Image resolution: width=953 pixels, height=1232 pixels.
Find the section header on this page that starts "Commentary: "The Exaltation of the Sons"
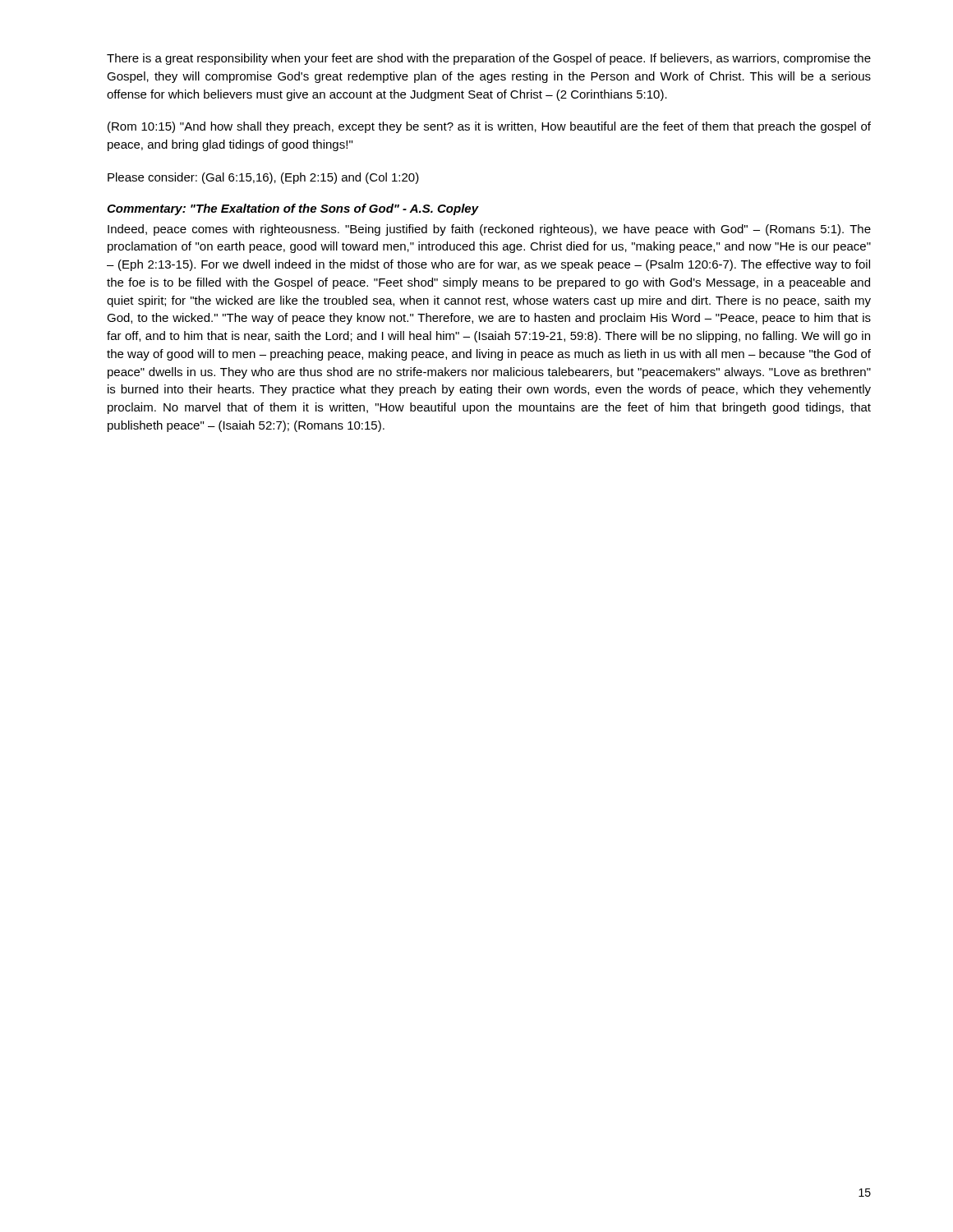[293, 208]
